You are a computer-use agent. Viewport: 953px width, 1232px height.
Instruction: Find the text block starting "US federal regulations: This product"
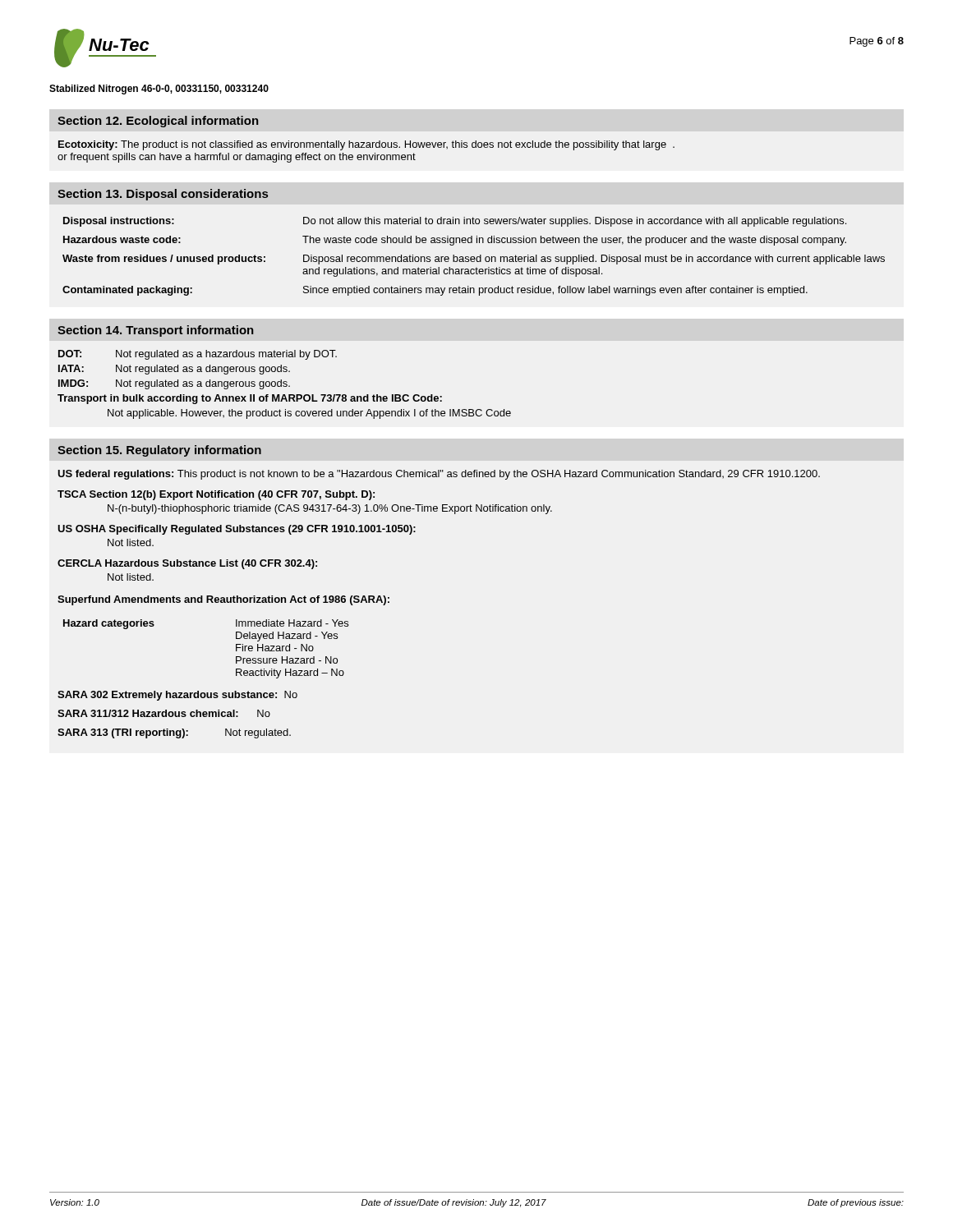(439, 473)
